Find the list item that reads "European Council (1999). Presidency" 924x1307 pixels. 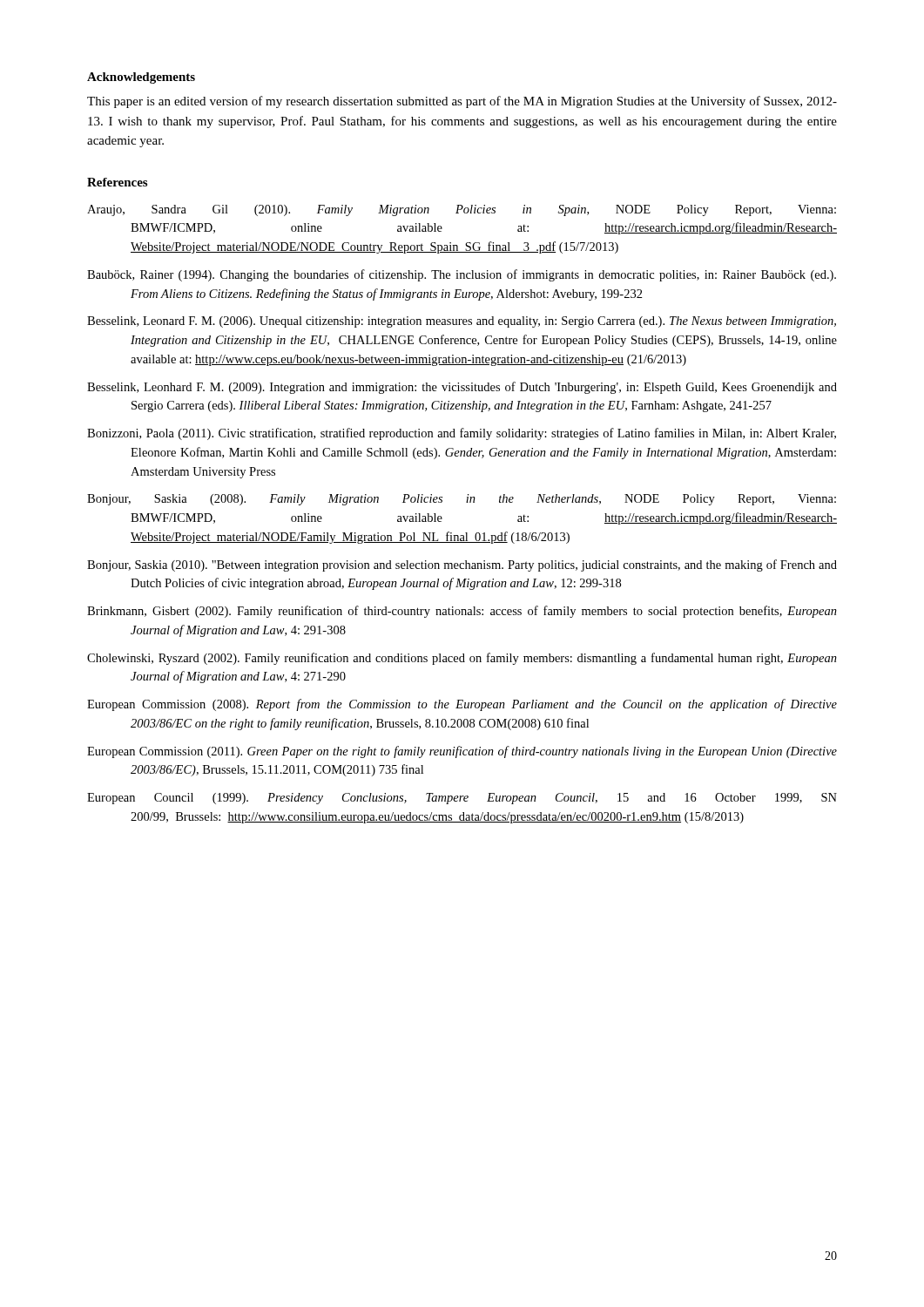[x=462, y=807]
